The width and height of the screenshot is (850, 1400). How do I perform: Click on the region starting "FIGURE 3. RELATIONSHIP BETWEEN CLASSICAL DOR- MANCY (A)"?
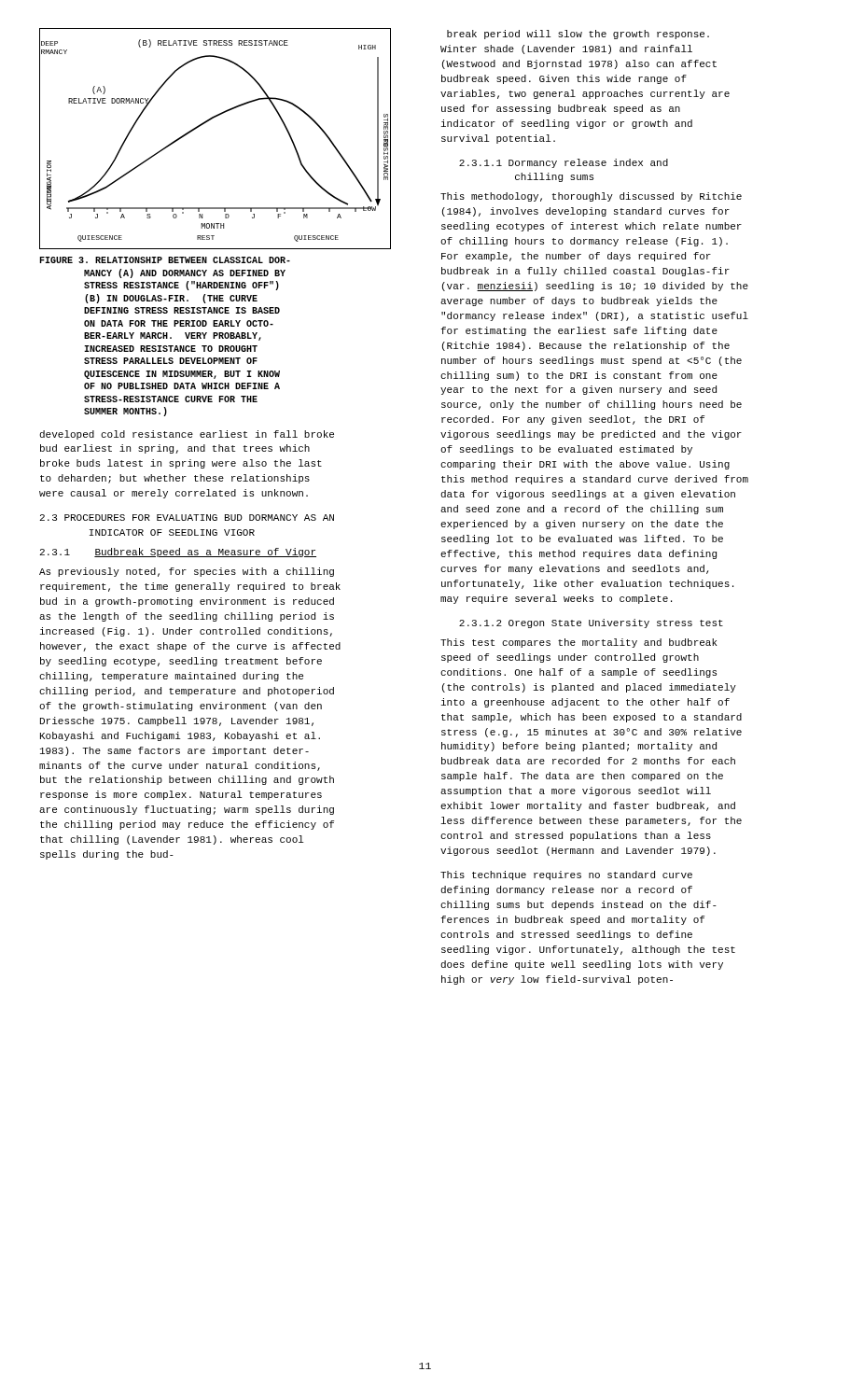165,336
